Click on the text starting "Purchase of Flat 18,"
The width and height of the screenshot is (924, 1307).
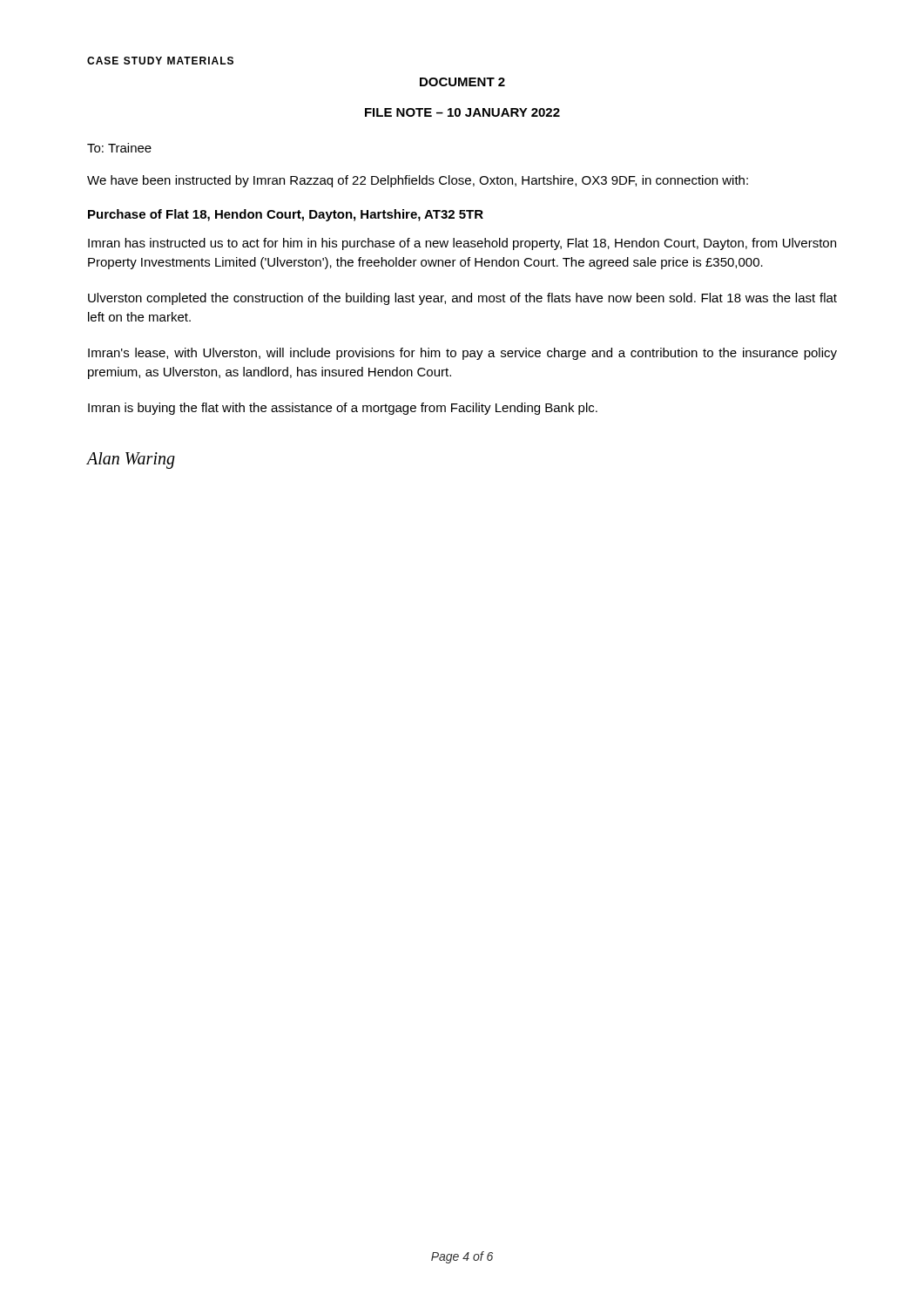pyautogui.click(x=285, y=213)
